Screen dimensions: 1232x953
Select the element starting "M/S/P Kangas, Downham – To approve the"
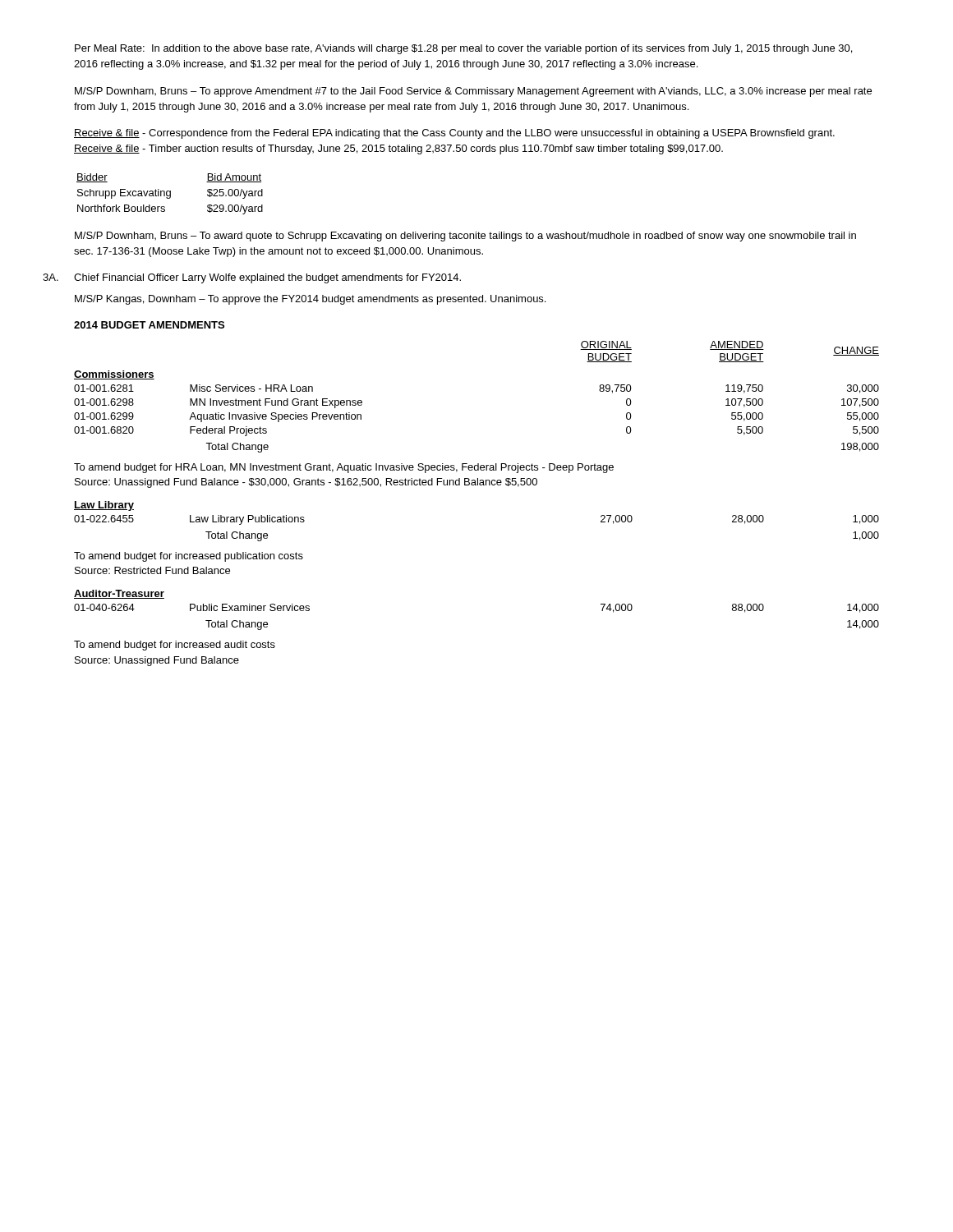point(310,298)
